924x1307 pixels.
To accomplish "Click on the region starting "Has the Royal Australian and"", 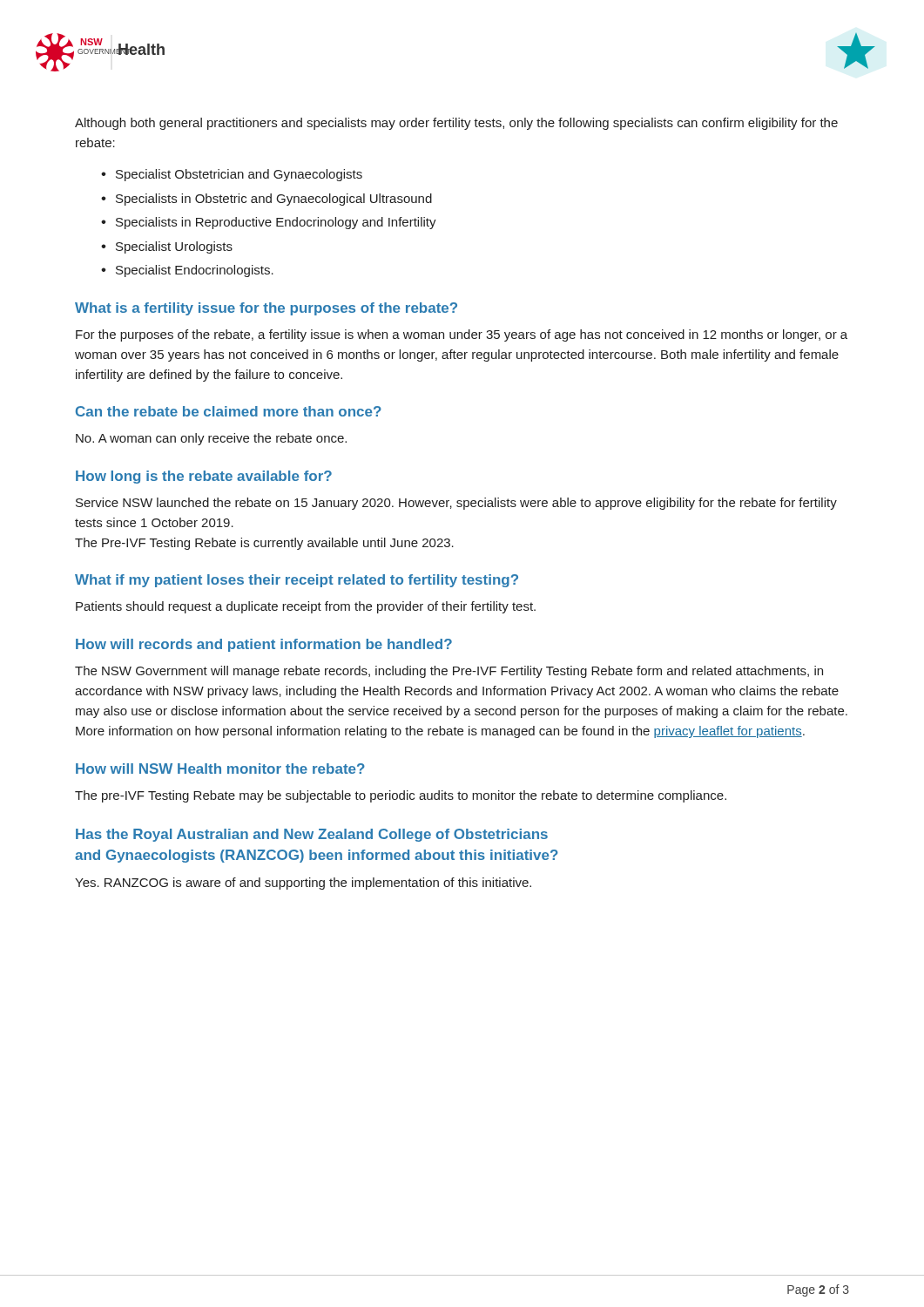I will [x=317, y=844].
